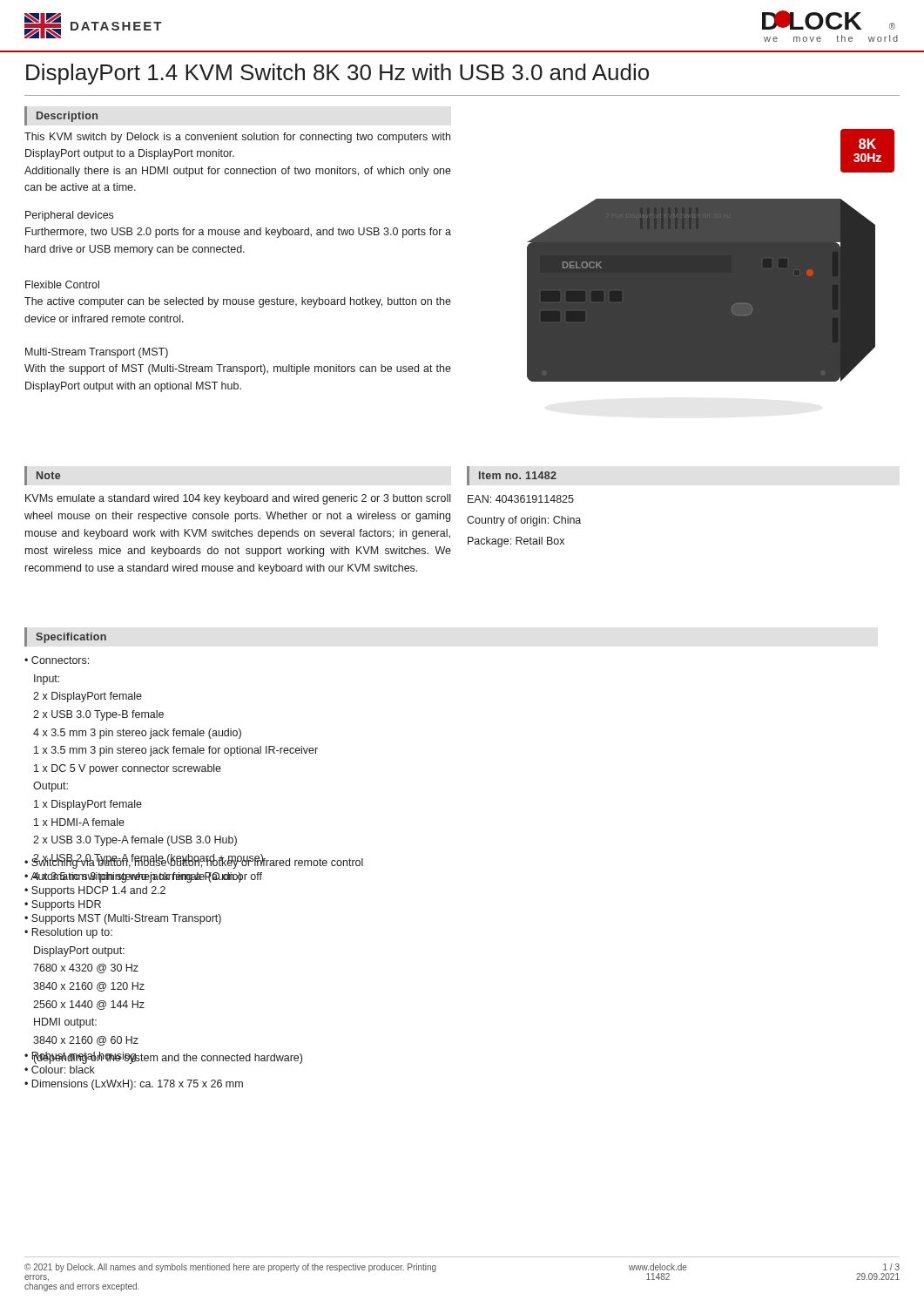924x1307 pixels.
Task: Locate the block of text that opens with "• Connectors: Input: 2 x DisplayPort"
Action: (171, 770)
